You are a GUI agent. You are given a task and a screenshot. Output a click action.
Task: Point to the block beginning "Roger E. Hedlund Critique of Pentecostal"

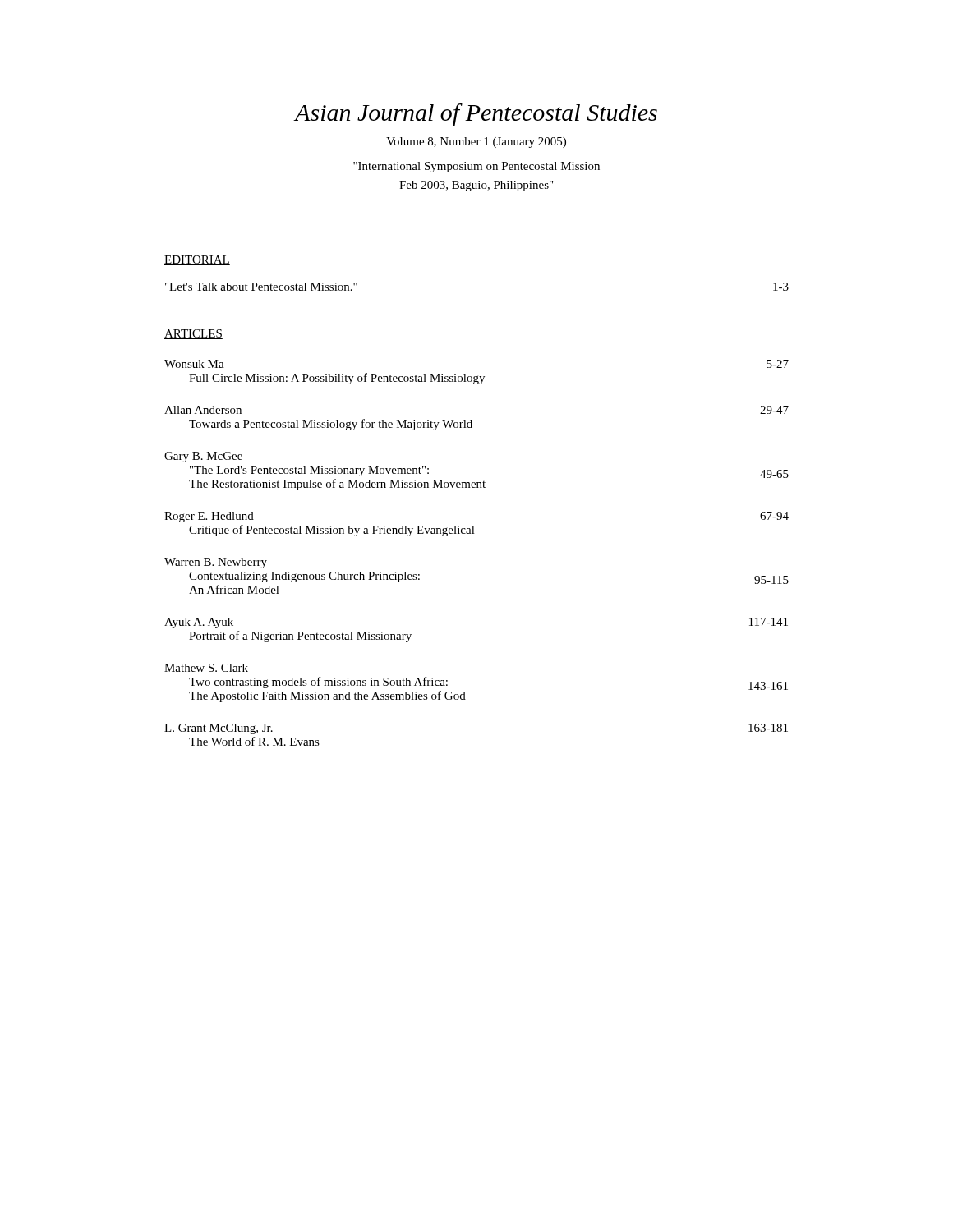476,523
